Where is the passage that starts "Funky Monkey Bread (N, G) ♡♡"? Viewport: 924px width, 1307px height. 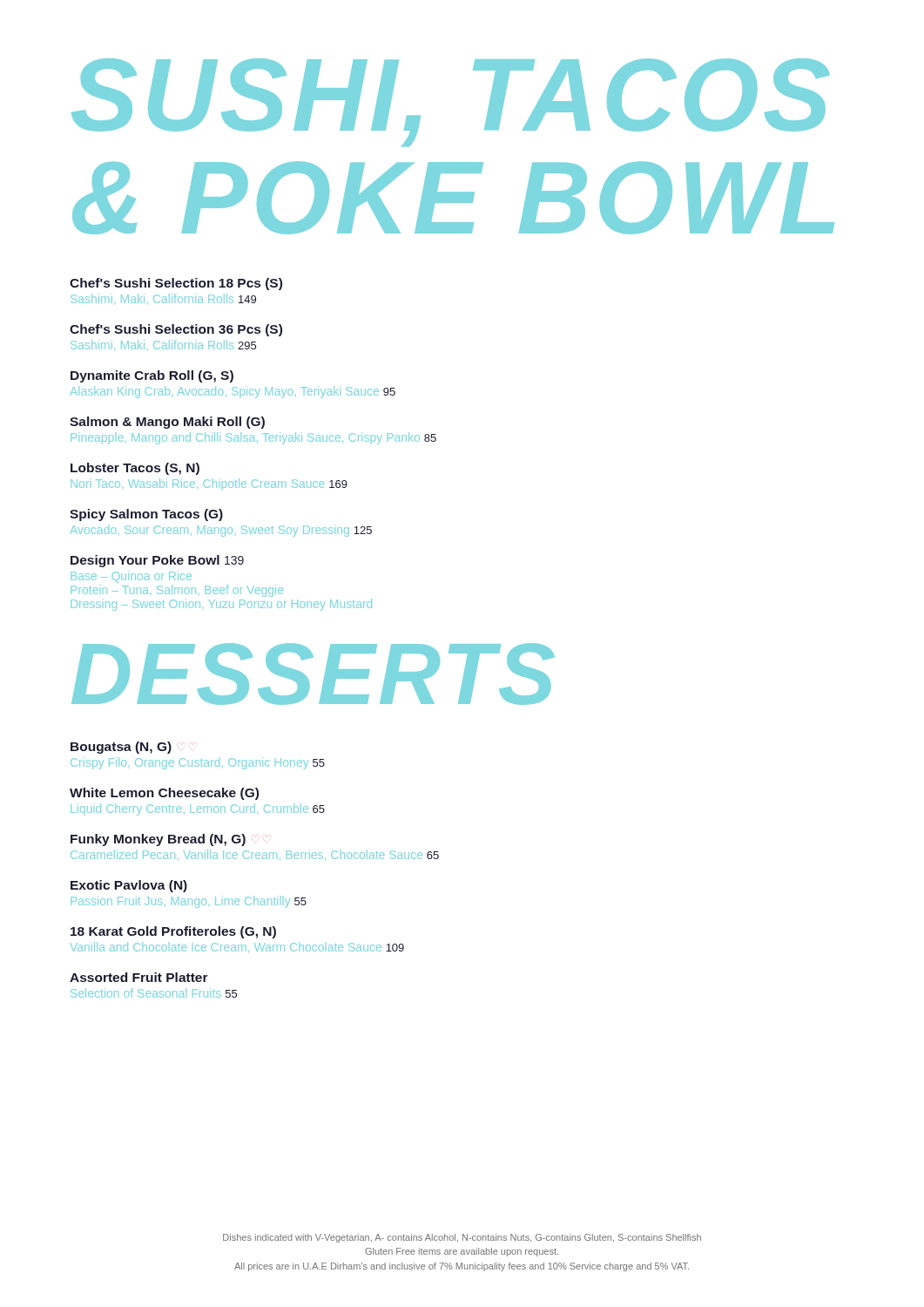click(x=158, y=840)
